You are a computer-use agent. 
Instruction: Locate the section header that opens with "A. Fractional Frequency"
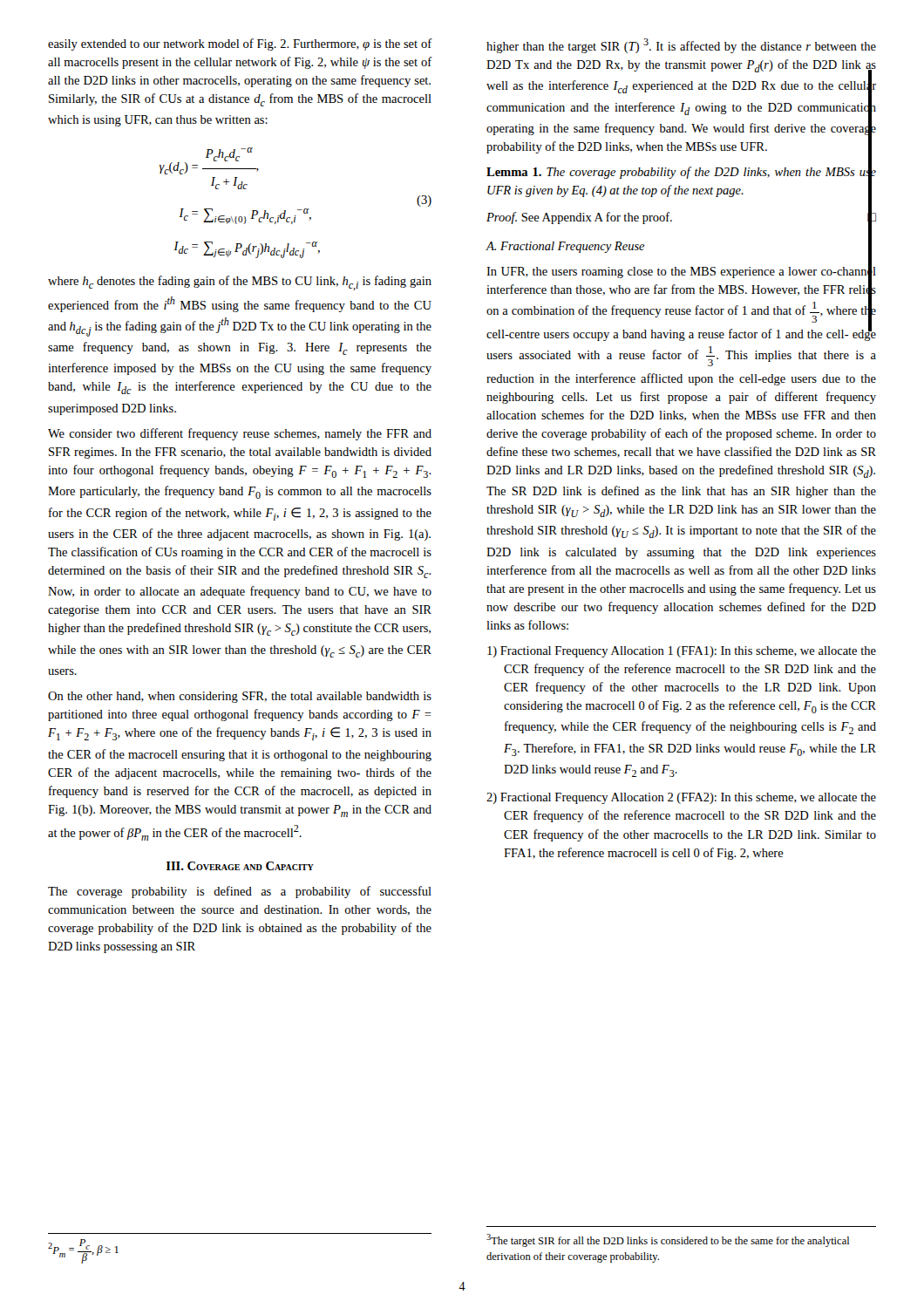point(565,246)
